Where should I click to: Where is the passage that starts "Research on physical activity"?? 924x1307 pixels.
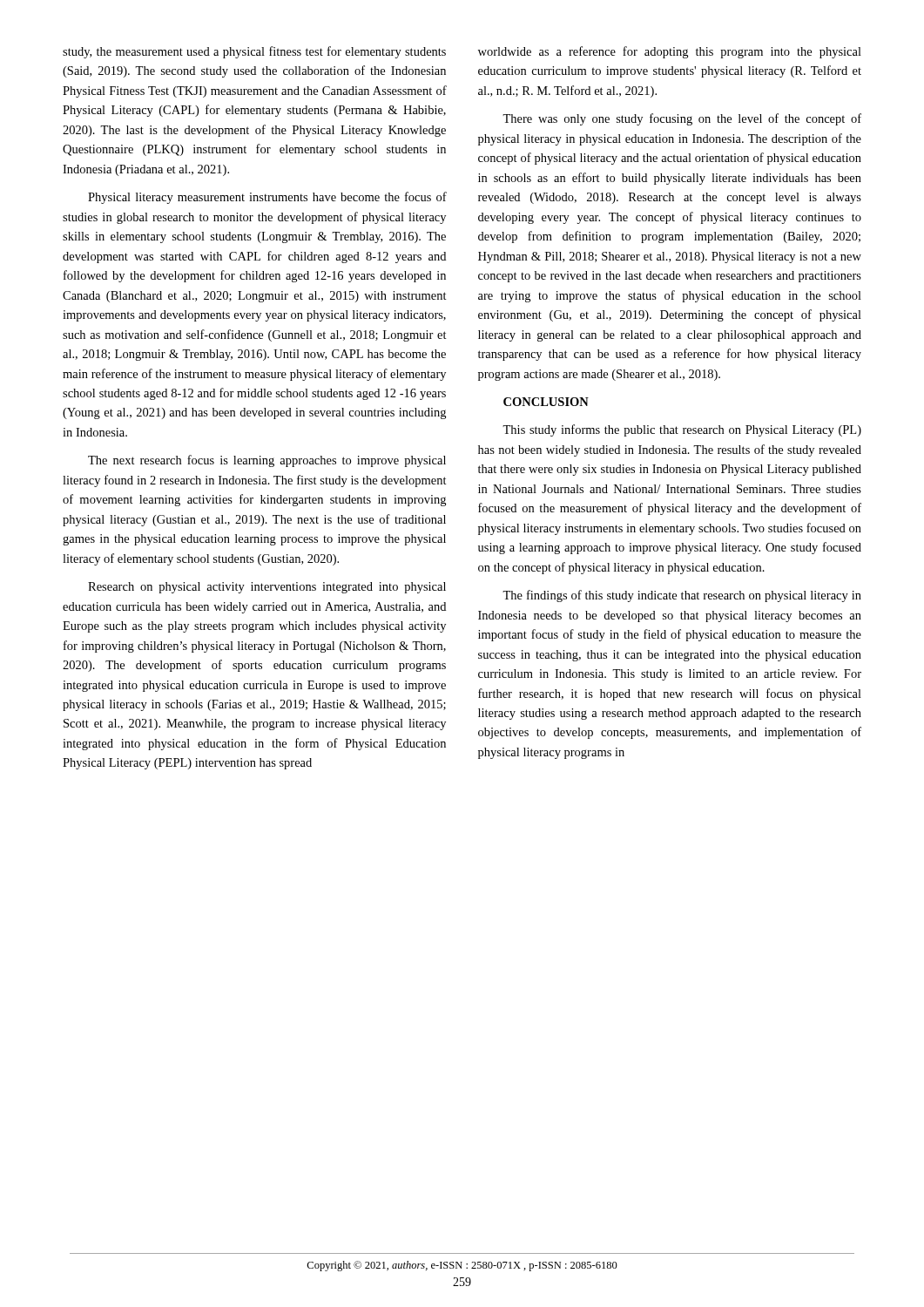pyautogui.click(x=255, y=675)
